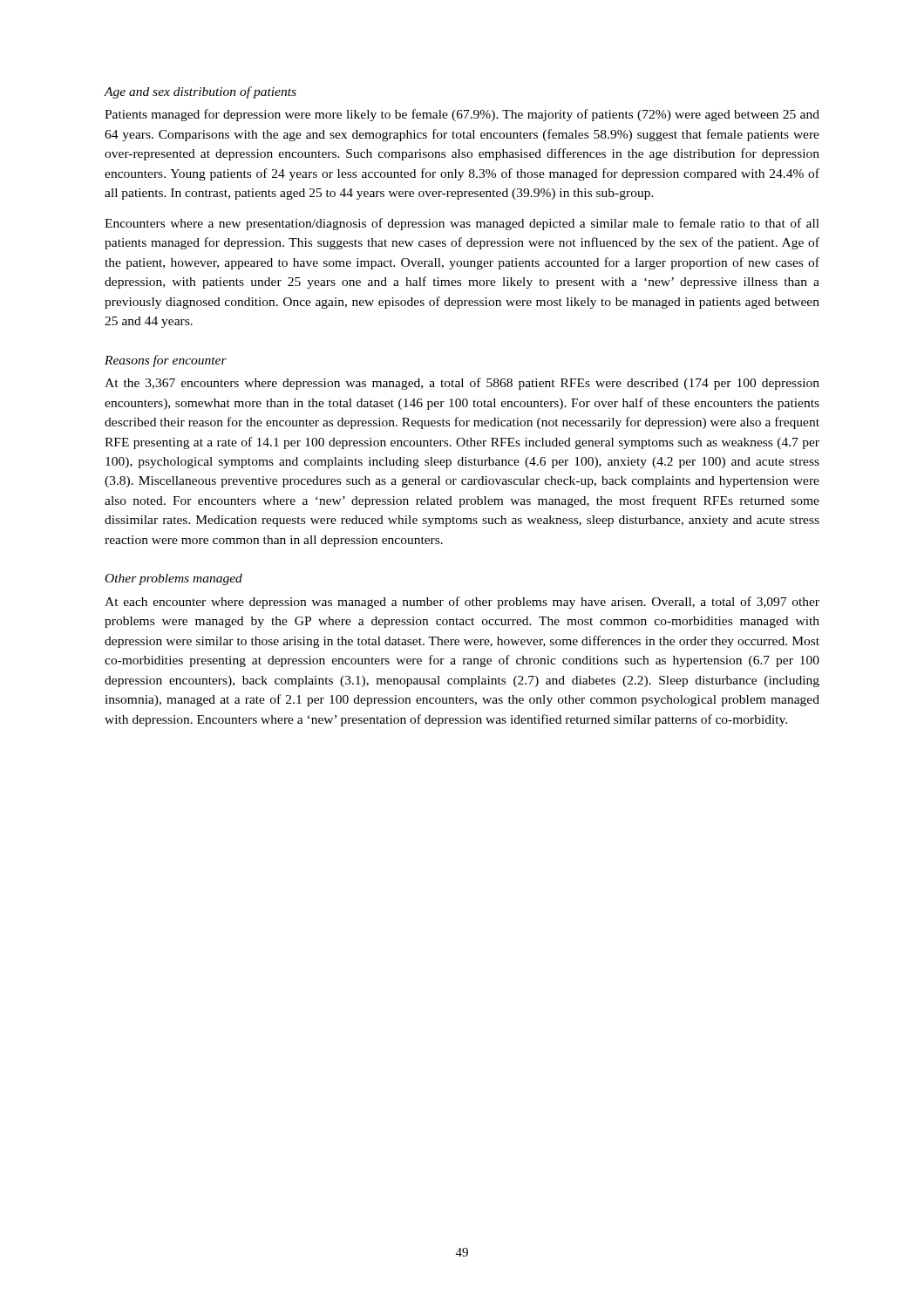Navigate to the passage starting "Encounters where a new presentation/diagnosis of depression was"
The image size is (924, 1308).
pyautogui.click(x=462, y=272)
